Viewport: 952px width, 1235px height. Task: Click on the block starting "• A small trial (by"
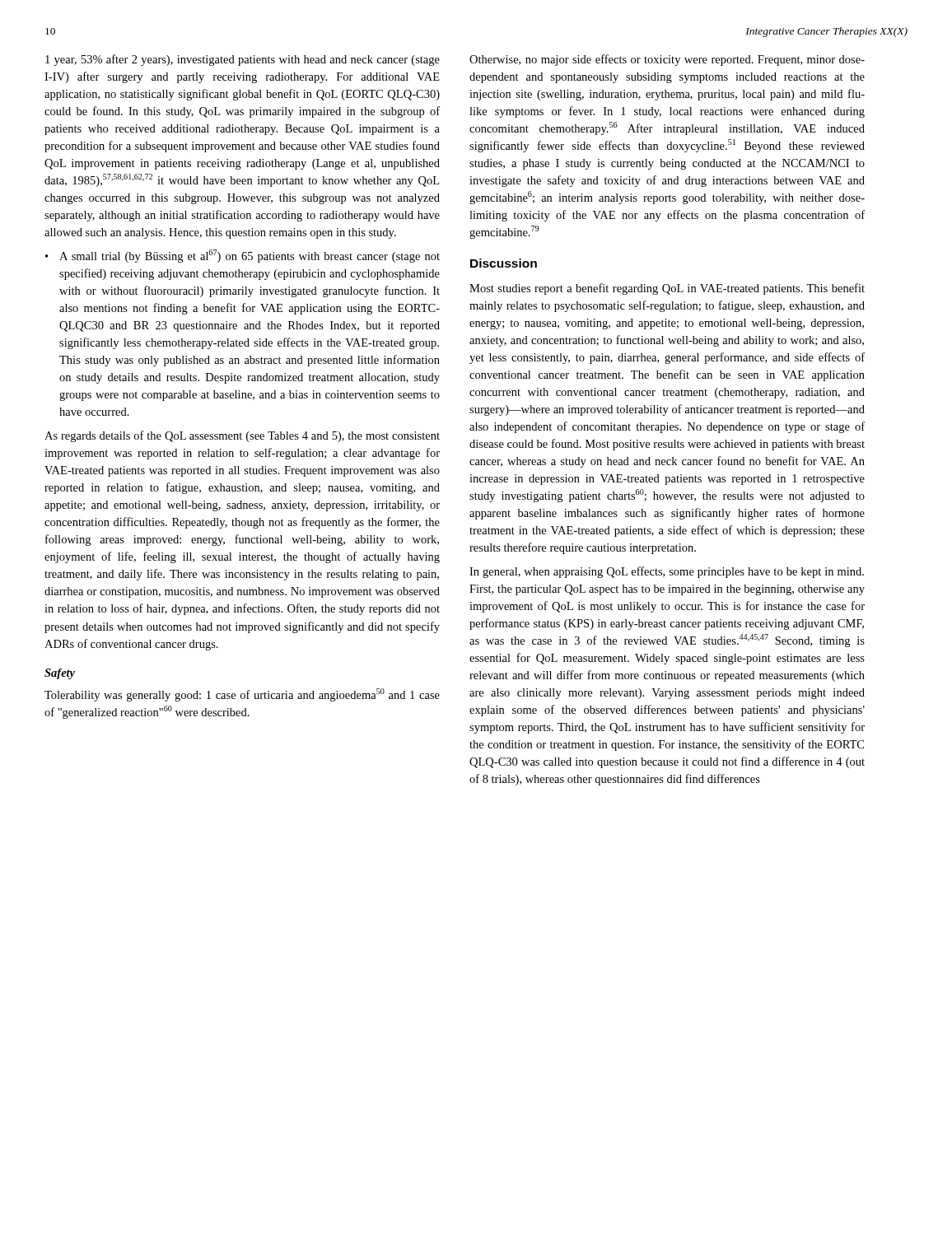[242, 334]
